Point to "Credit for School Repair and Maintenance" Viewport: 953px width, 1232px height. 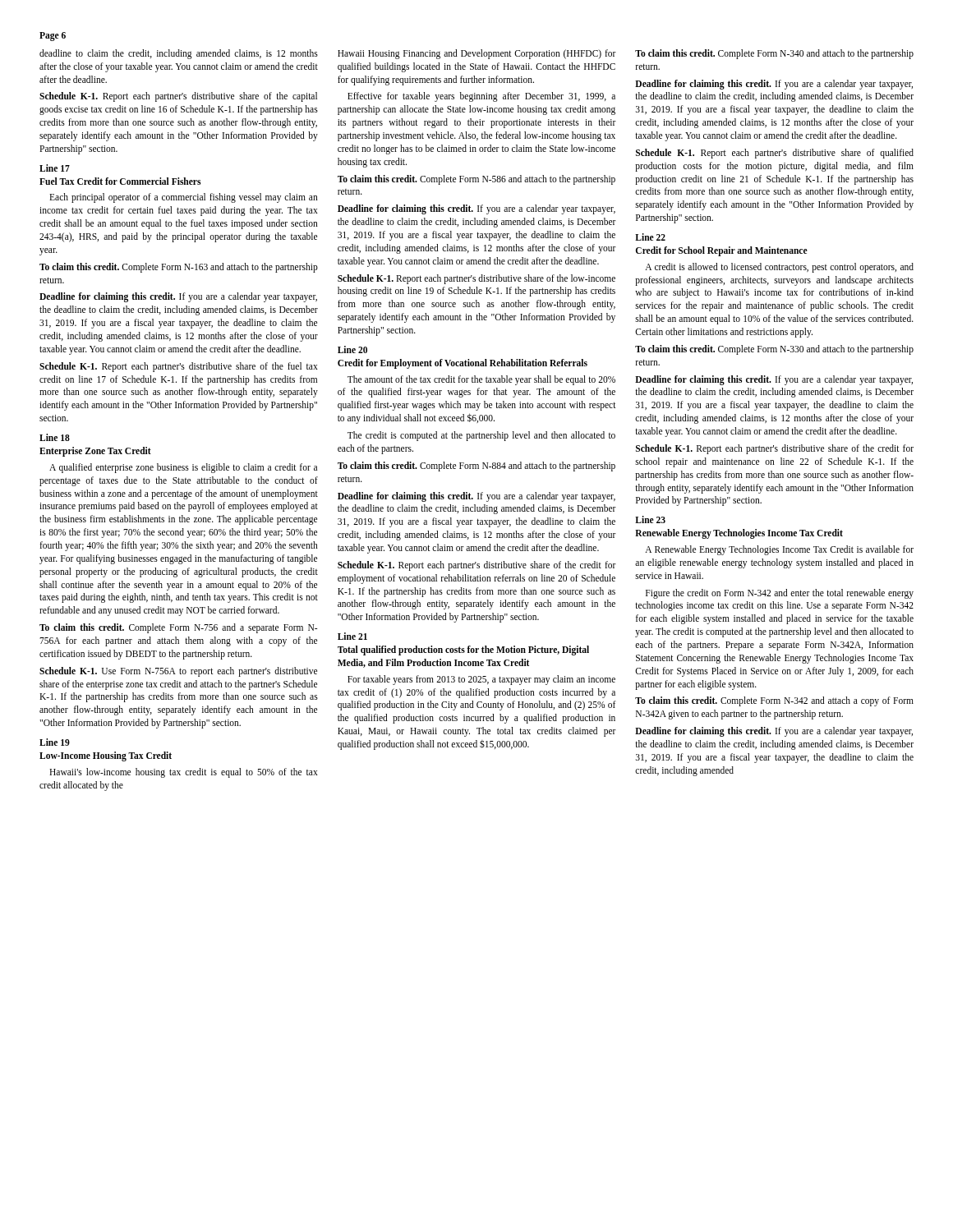pos(721,250)
